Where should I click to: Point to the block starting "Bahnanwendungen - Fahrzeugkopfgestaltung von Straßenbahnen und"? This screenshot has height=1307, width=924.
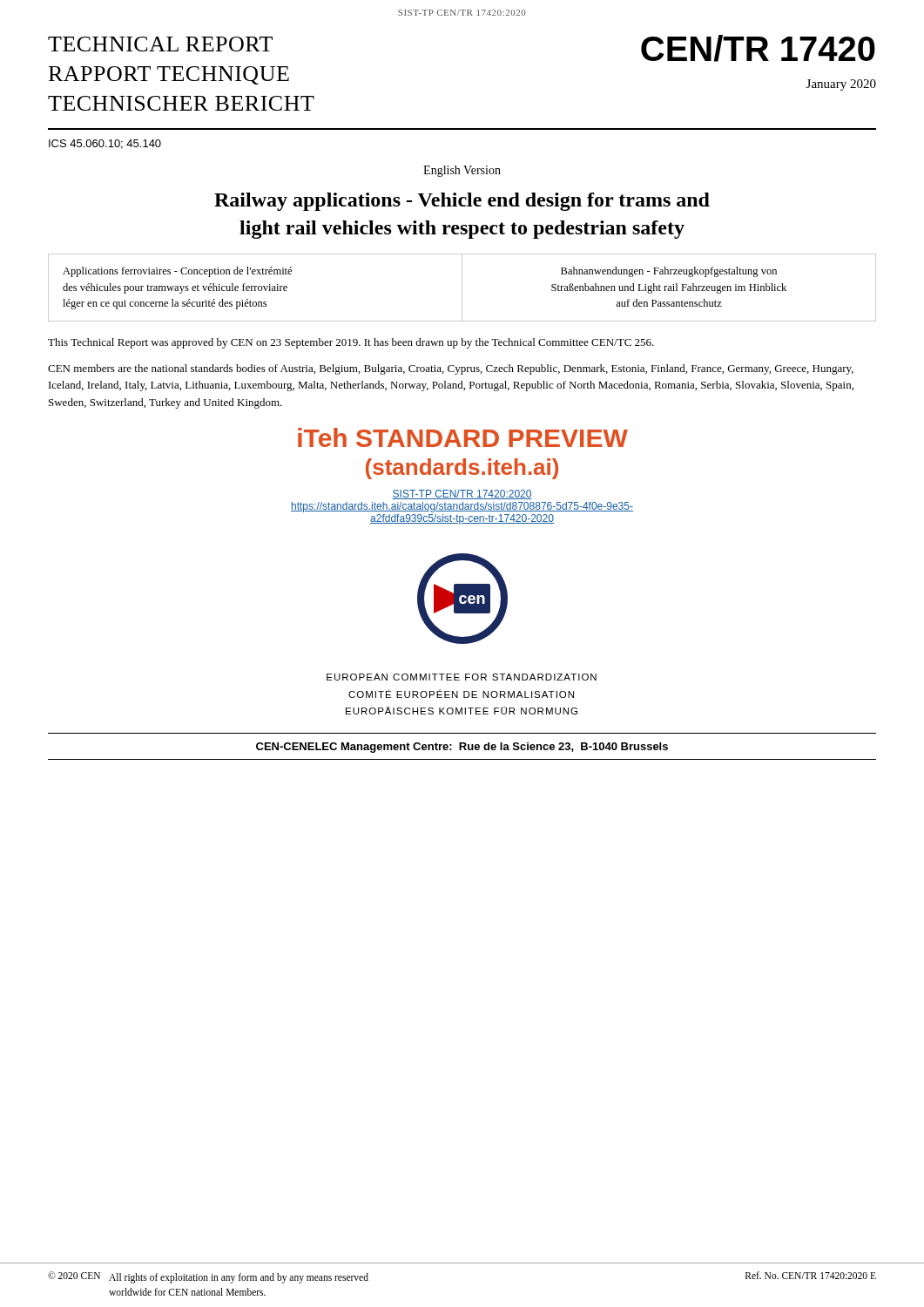[x=669, y=287]
